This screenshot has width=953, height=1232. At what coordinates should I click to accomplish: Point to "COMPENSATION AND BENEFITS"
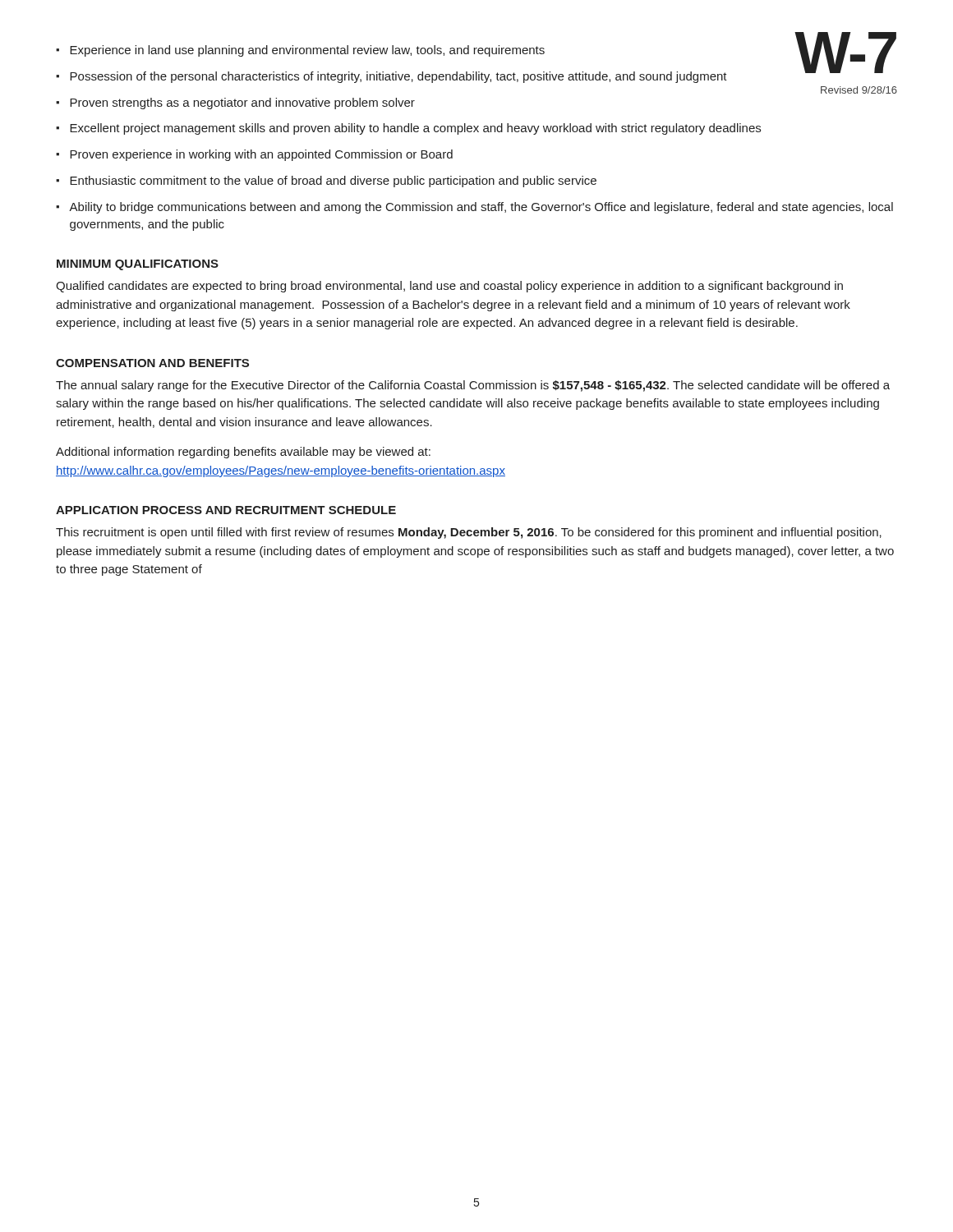[153, 362]
